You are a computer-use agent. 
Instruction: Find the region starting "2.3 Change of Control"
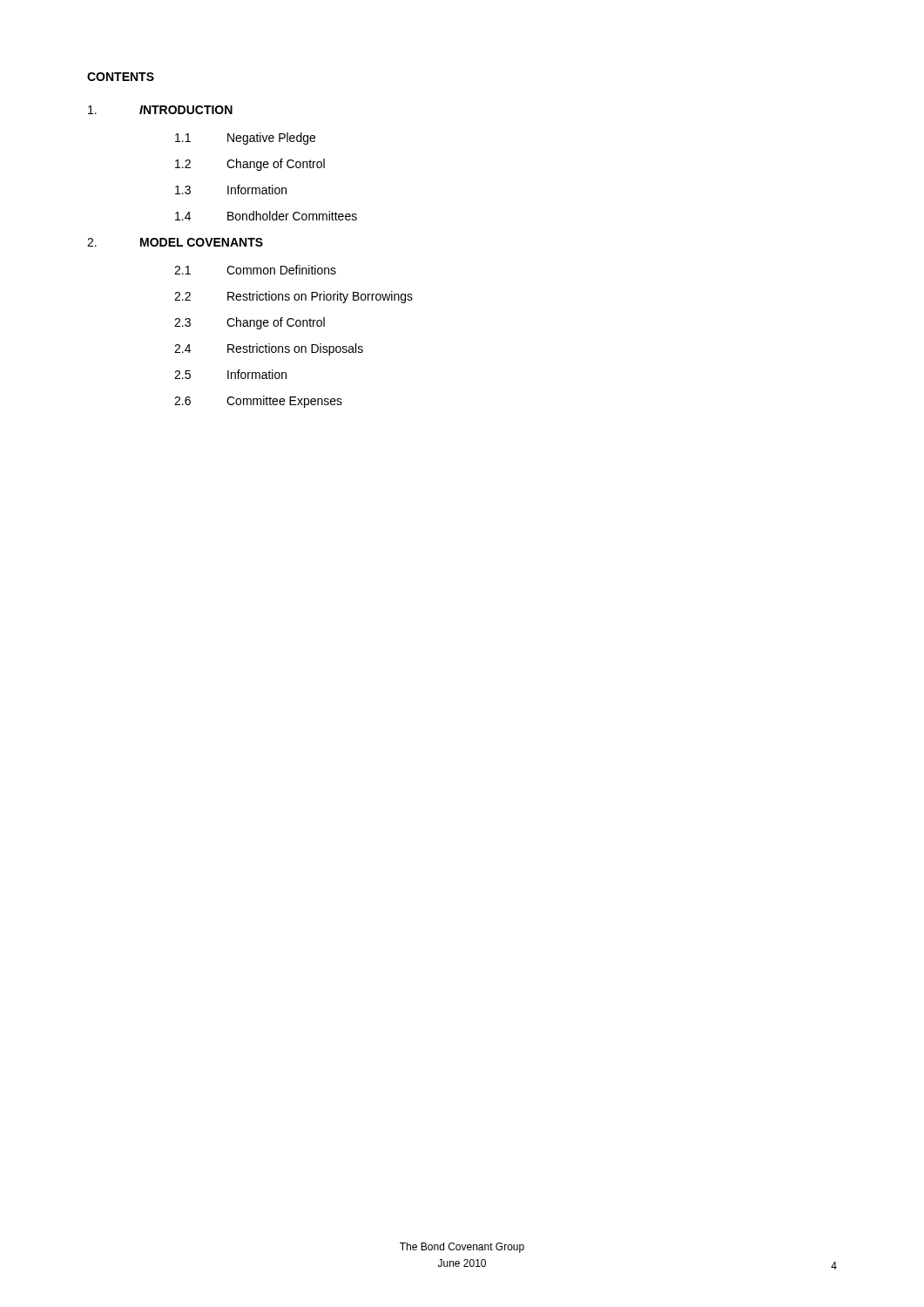tap(250, 322)
